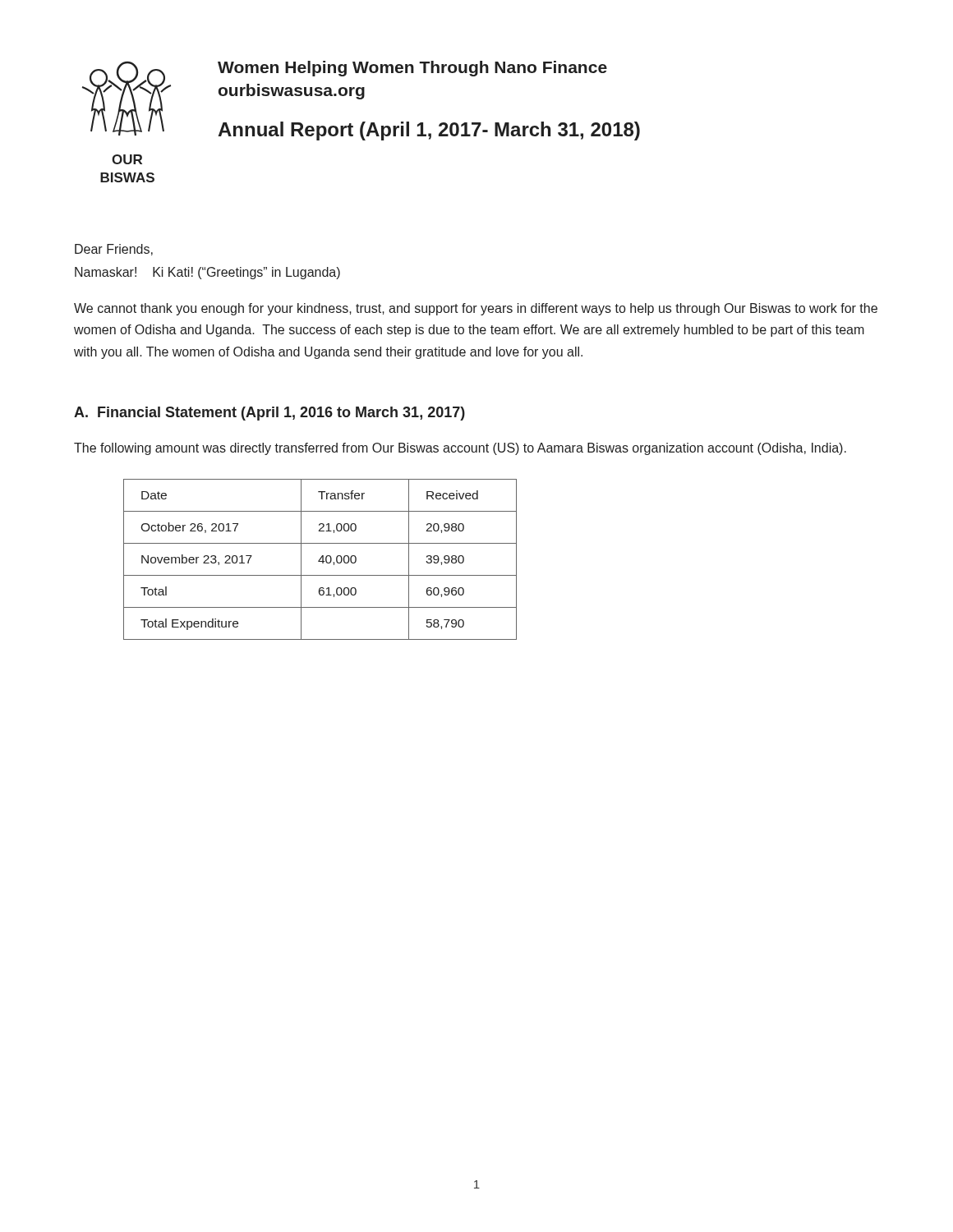Where does it say "Dear Friends,"?
The image size is (953, 1232).
click(114, 249)
